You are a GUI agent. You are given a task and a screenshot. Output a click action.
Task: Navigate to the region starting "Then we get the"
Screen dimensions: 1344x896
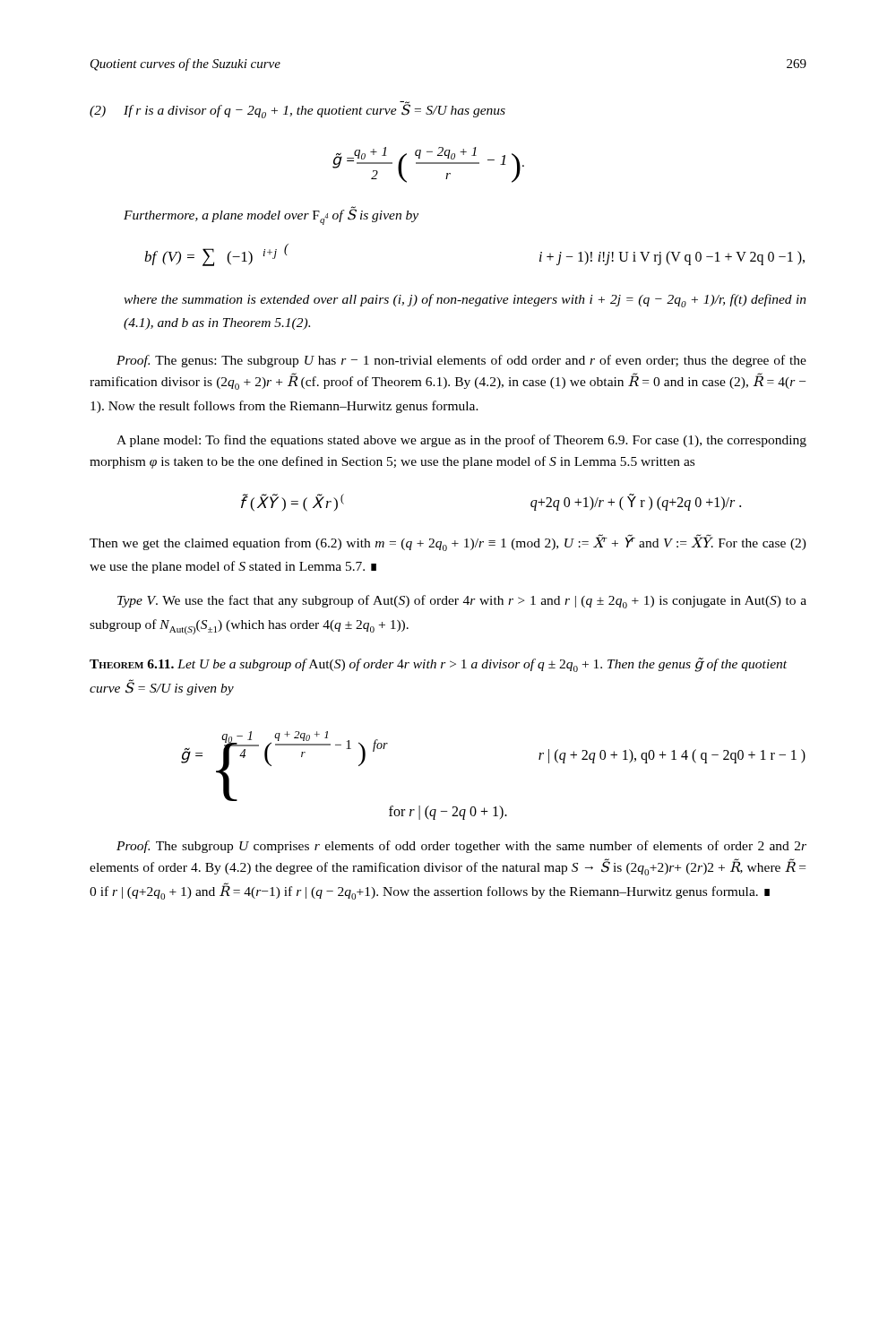pos(448,553)
